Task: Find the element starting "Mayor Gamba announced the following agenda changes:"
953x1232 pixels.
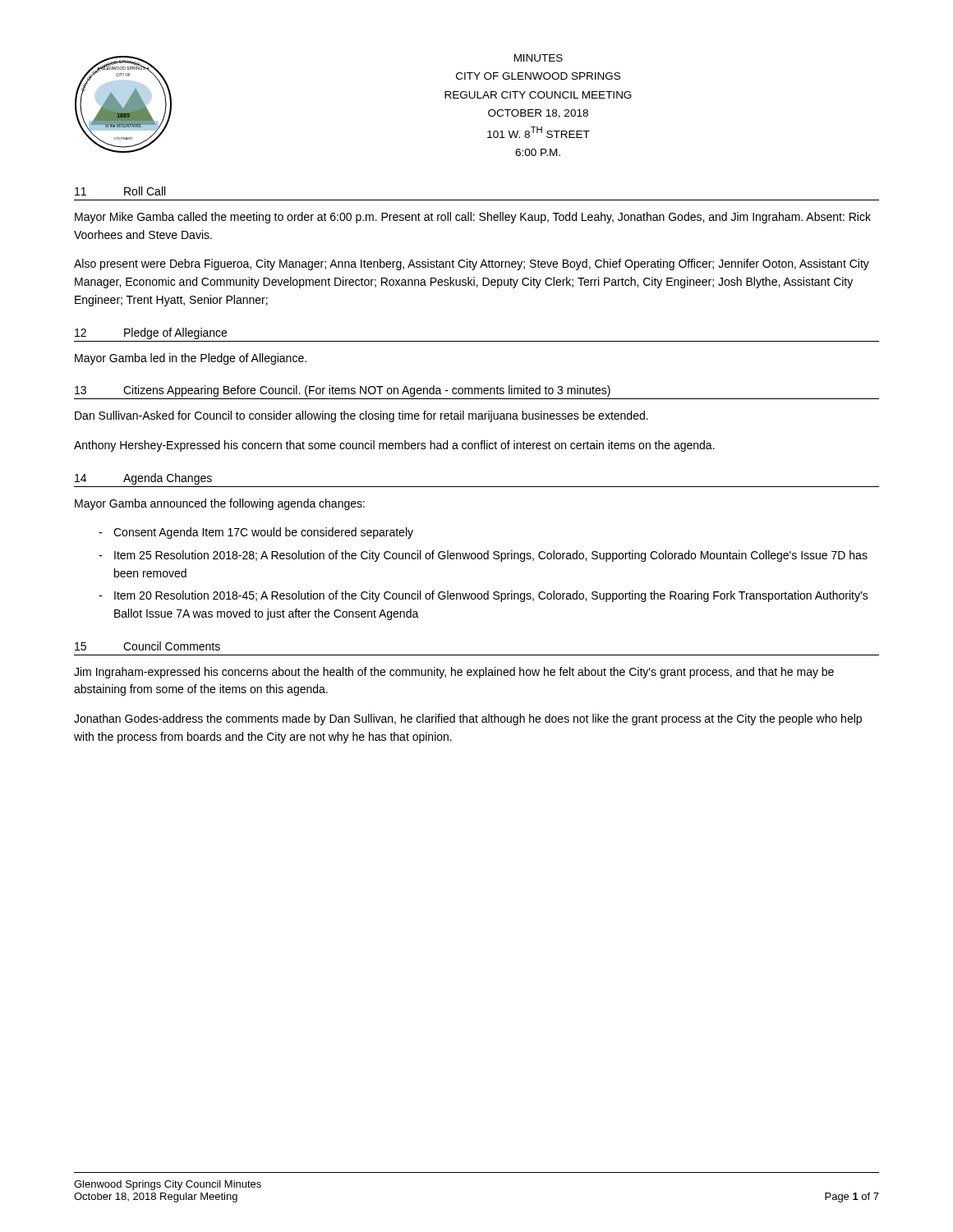Action: 220,503
